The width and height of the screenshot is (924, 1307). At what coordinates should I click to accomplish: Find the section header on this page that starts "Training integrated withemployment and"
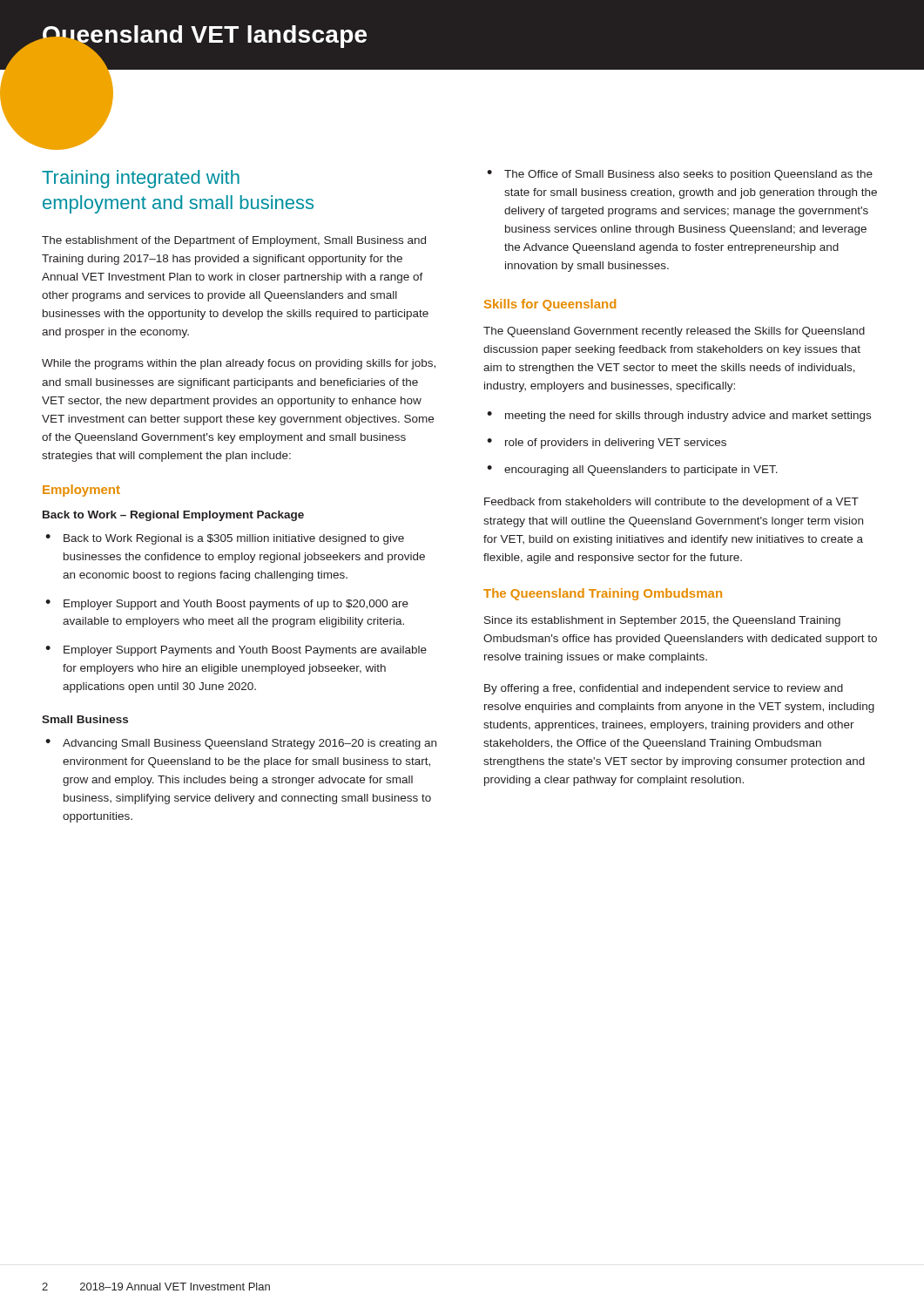(178, 190)
